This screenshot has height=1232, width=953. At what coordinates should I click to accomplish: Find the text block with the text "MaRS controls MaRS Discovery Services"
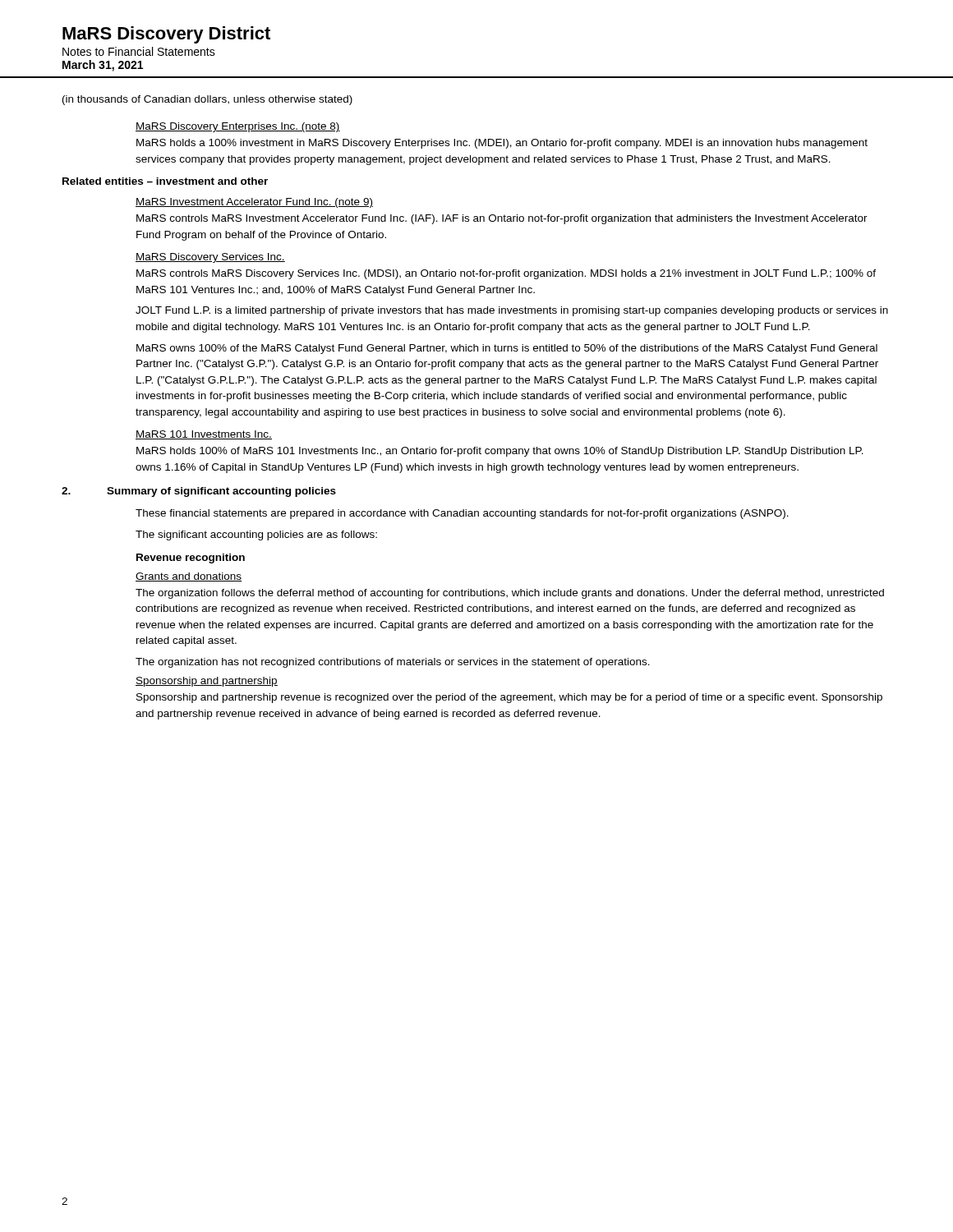coord(513,282)
